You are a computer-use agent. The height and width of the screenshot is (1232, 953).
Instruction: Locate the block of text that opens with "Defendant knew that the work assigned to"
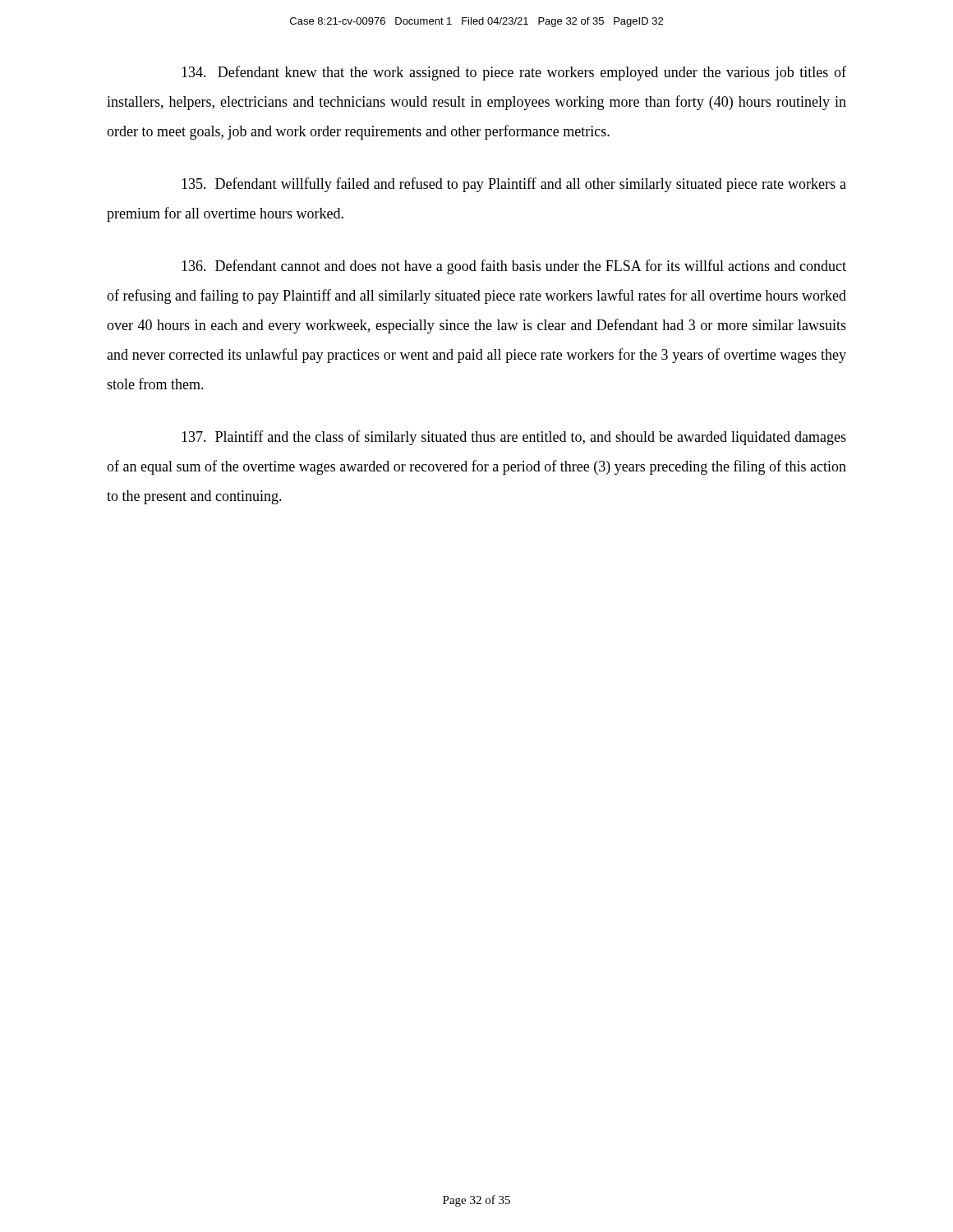coord(476,102)
